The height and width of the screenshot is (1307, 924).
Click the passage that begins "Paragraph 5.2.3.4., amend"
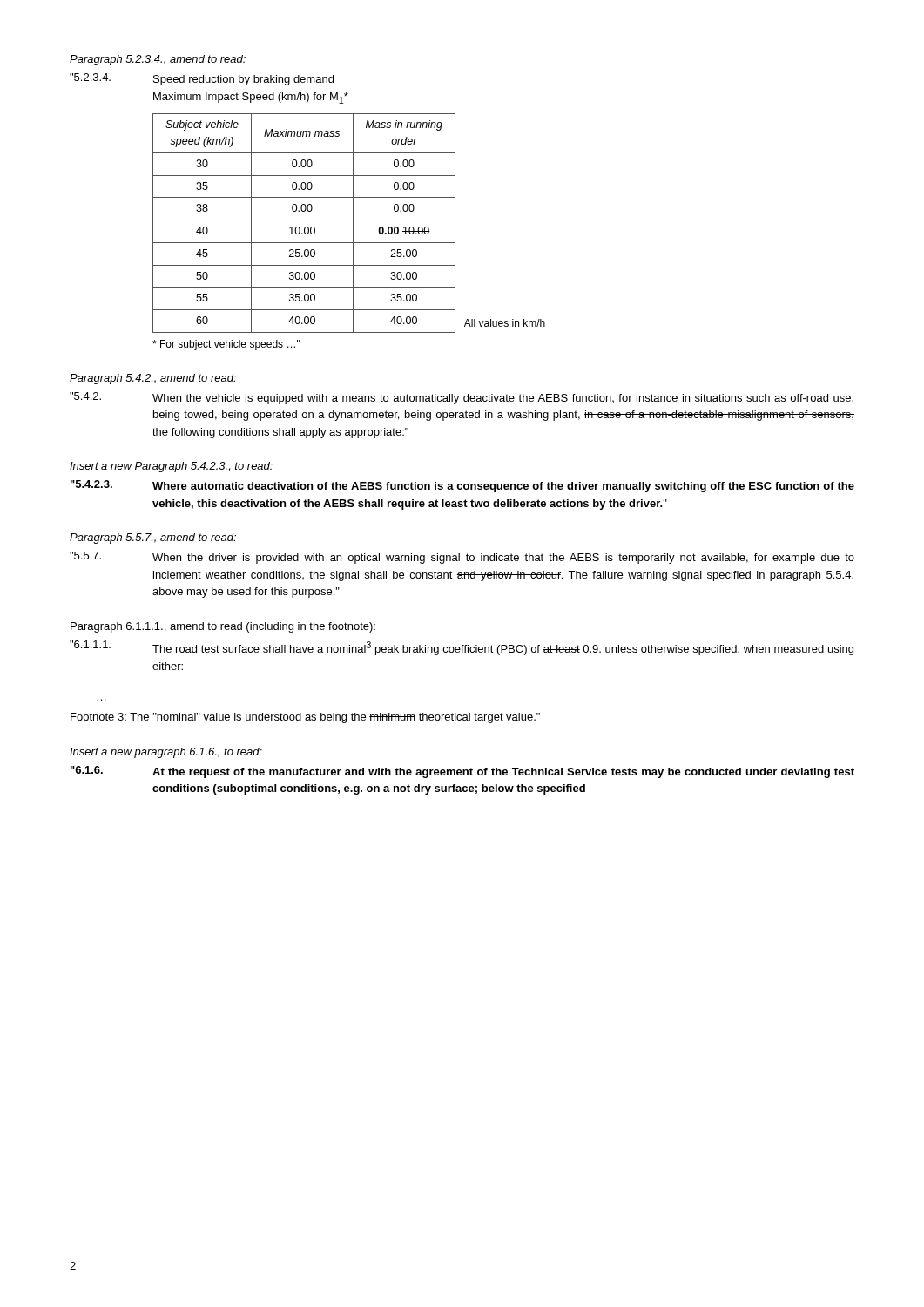pos(462,202)
